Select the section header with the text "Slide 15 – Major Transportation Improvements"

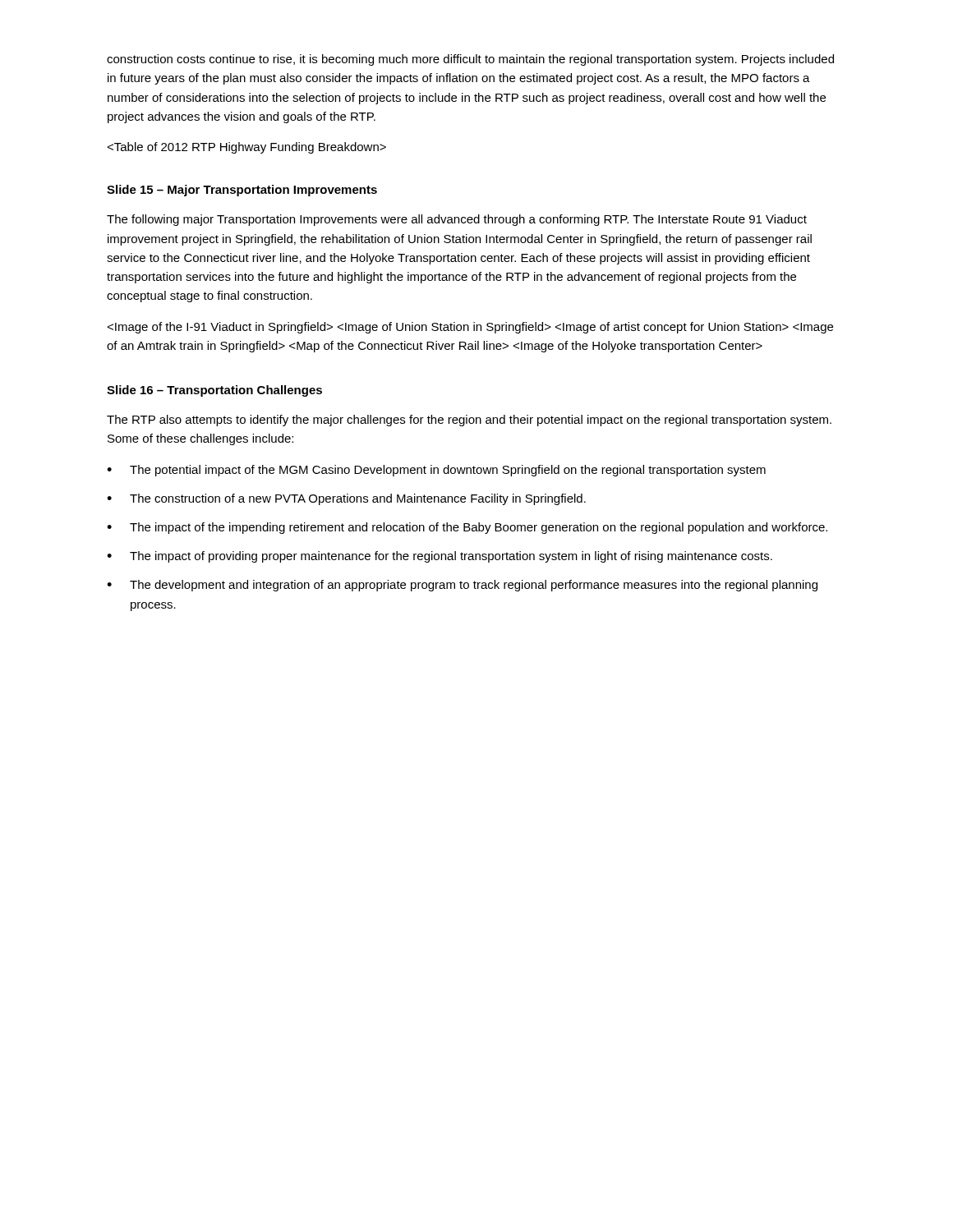tap(242, 190)
